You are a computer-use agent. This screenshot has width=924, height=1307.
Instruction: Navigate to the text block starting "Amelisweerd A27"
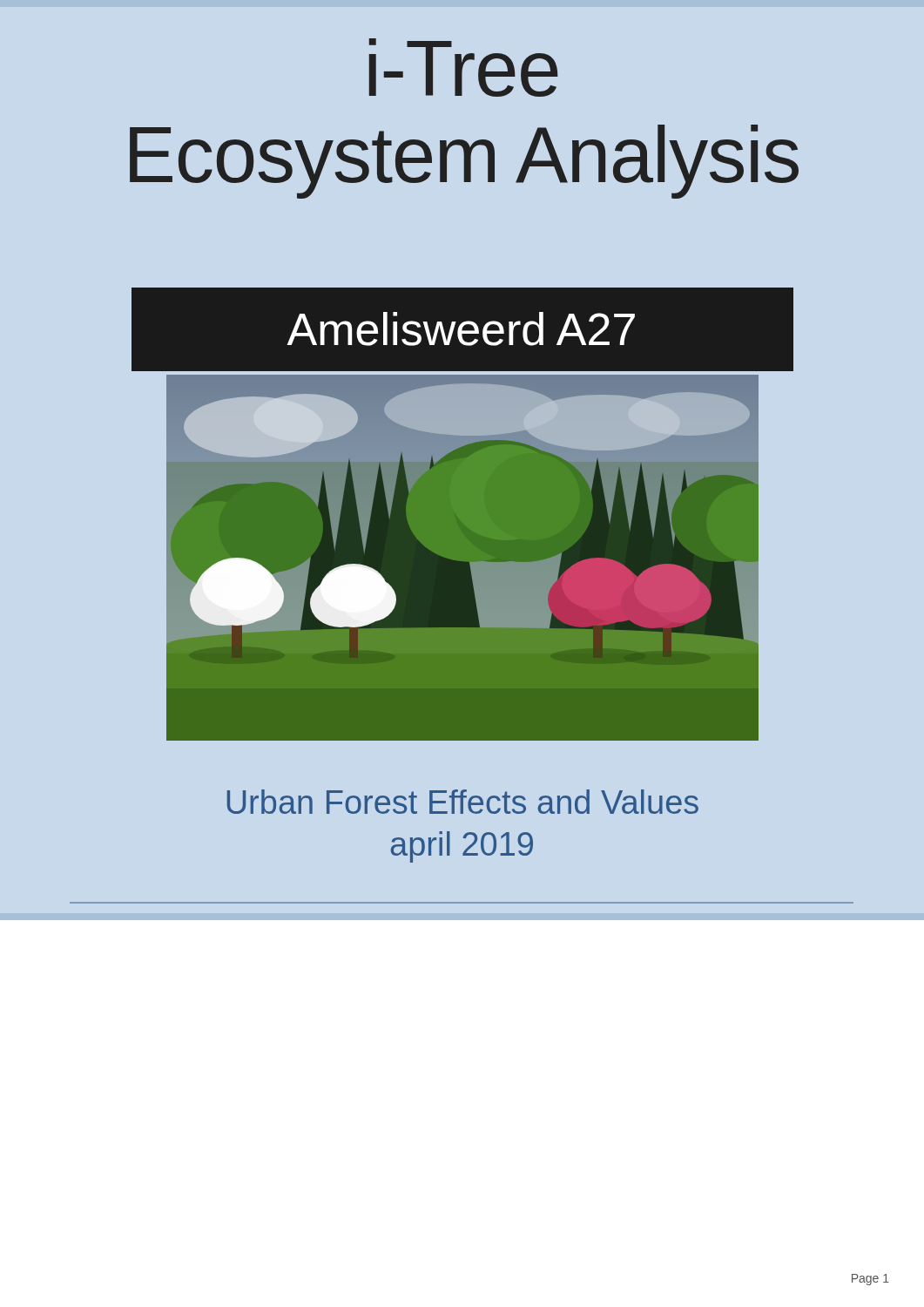click(462, 329)
